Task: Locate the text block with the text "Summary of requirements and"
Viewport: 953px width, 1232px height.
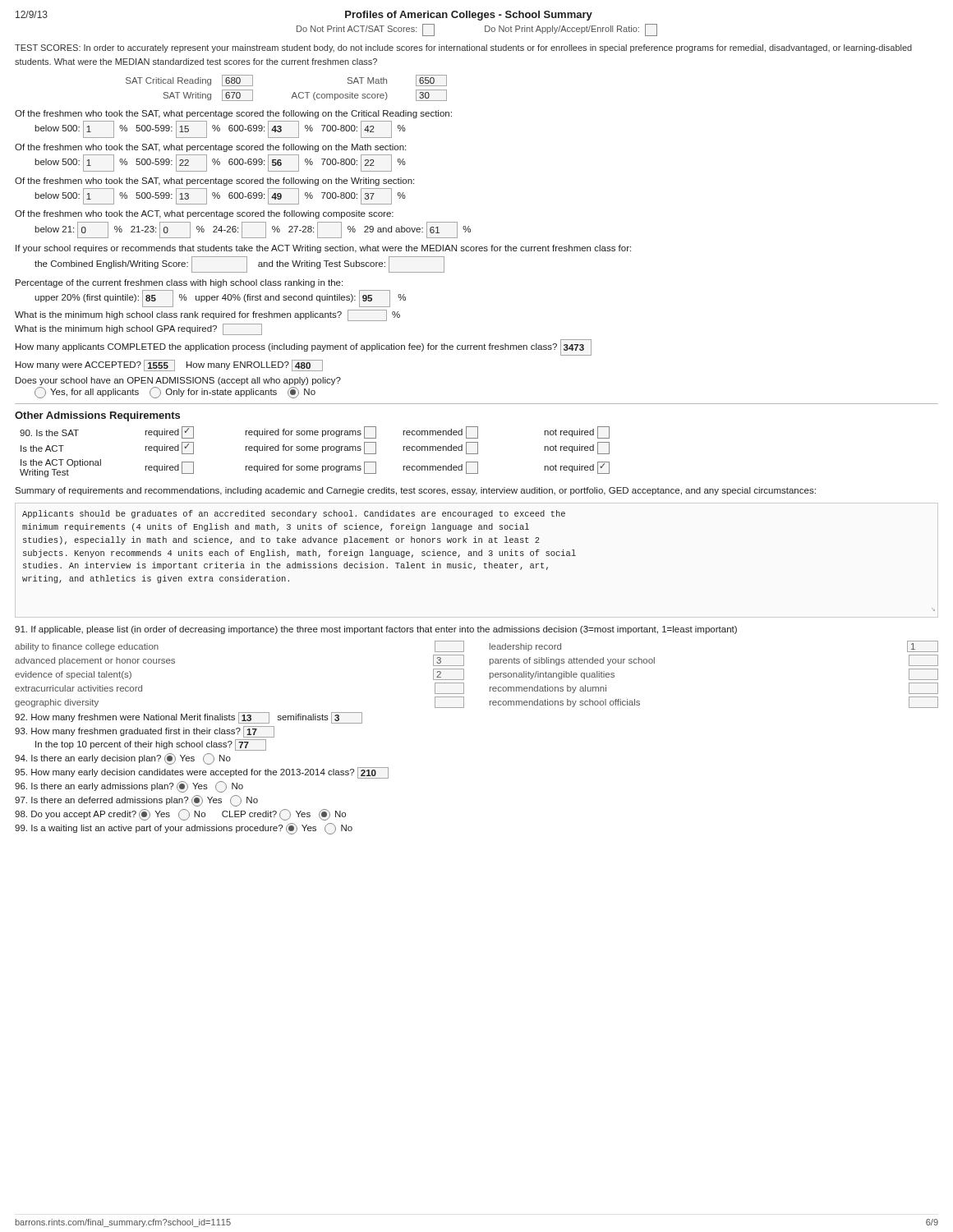Action: coord(416,490)
